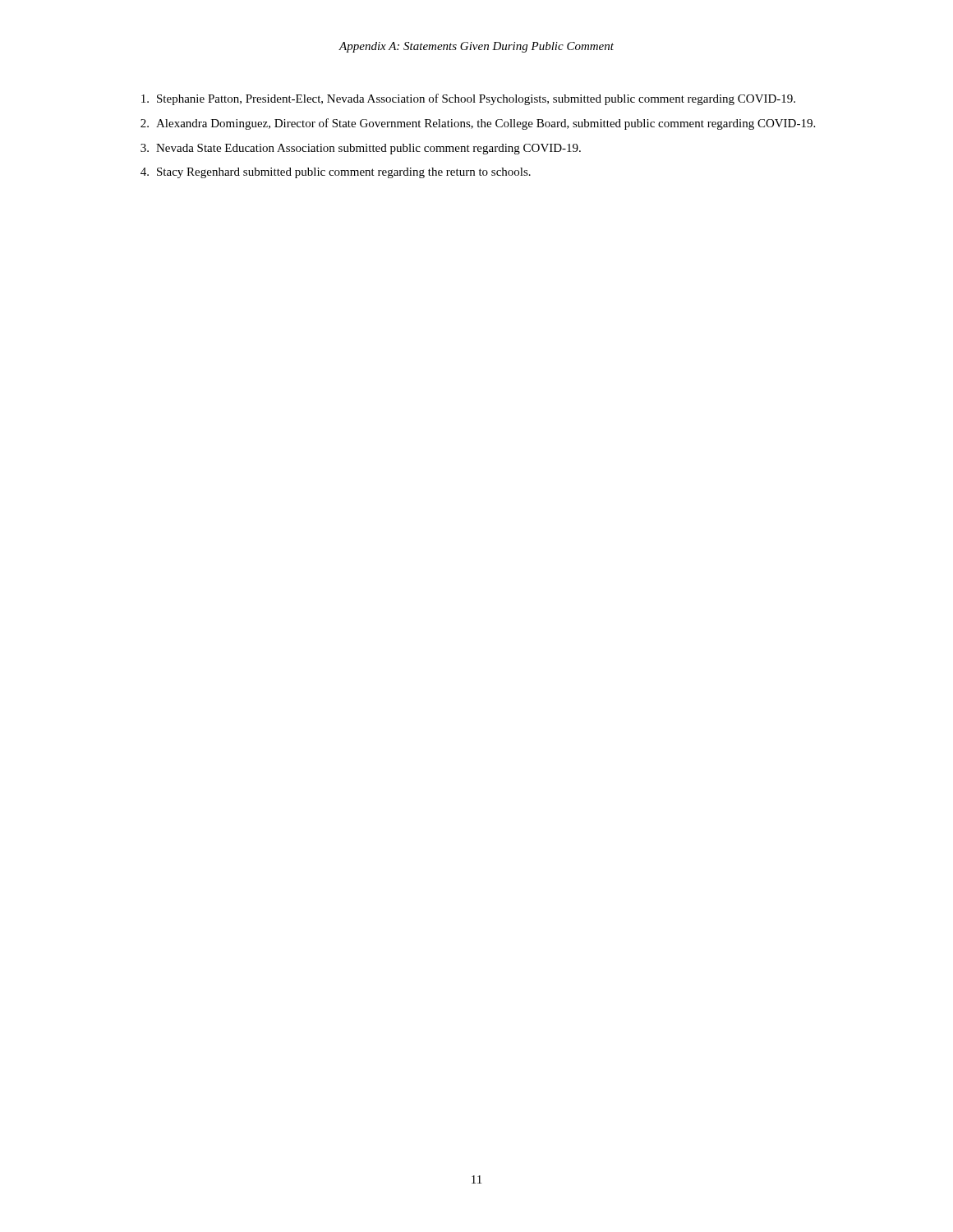This screenshot has width=953, height=1232.
Task: Navigate to the element starting "4. Stacy Regenhard submitted public comment regarding the"
Action: [x=476, y=173]
